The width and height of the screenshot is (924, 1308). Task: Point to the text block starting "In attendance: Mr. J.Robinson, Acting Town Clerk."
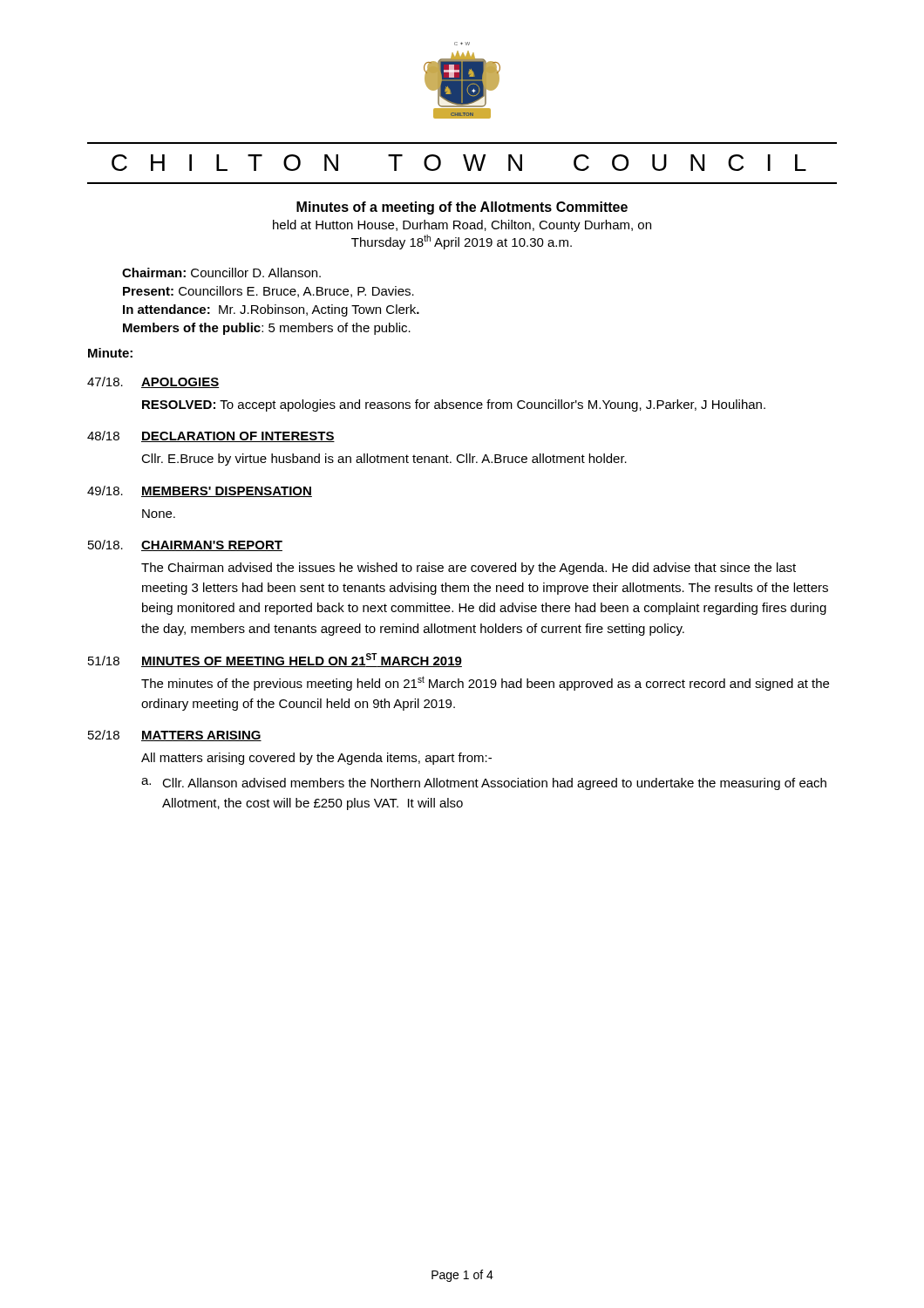click(x=271, y=309)
